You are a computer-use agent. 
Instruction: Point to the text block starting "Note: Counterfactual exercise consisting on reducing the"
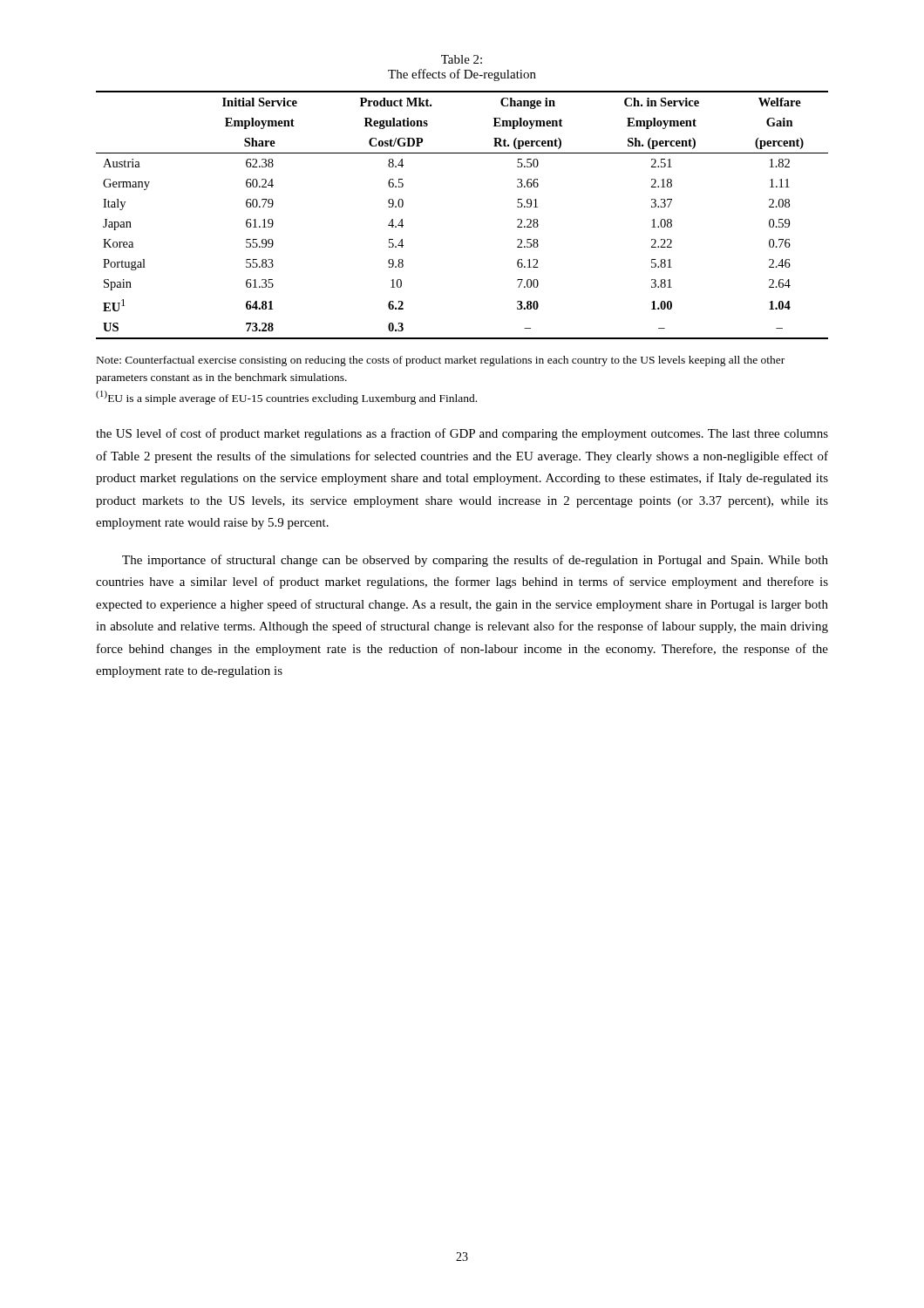pyautogui.click(x=441, y=361)
